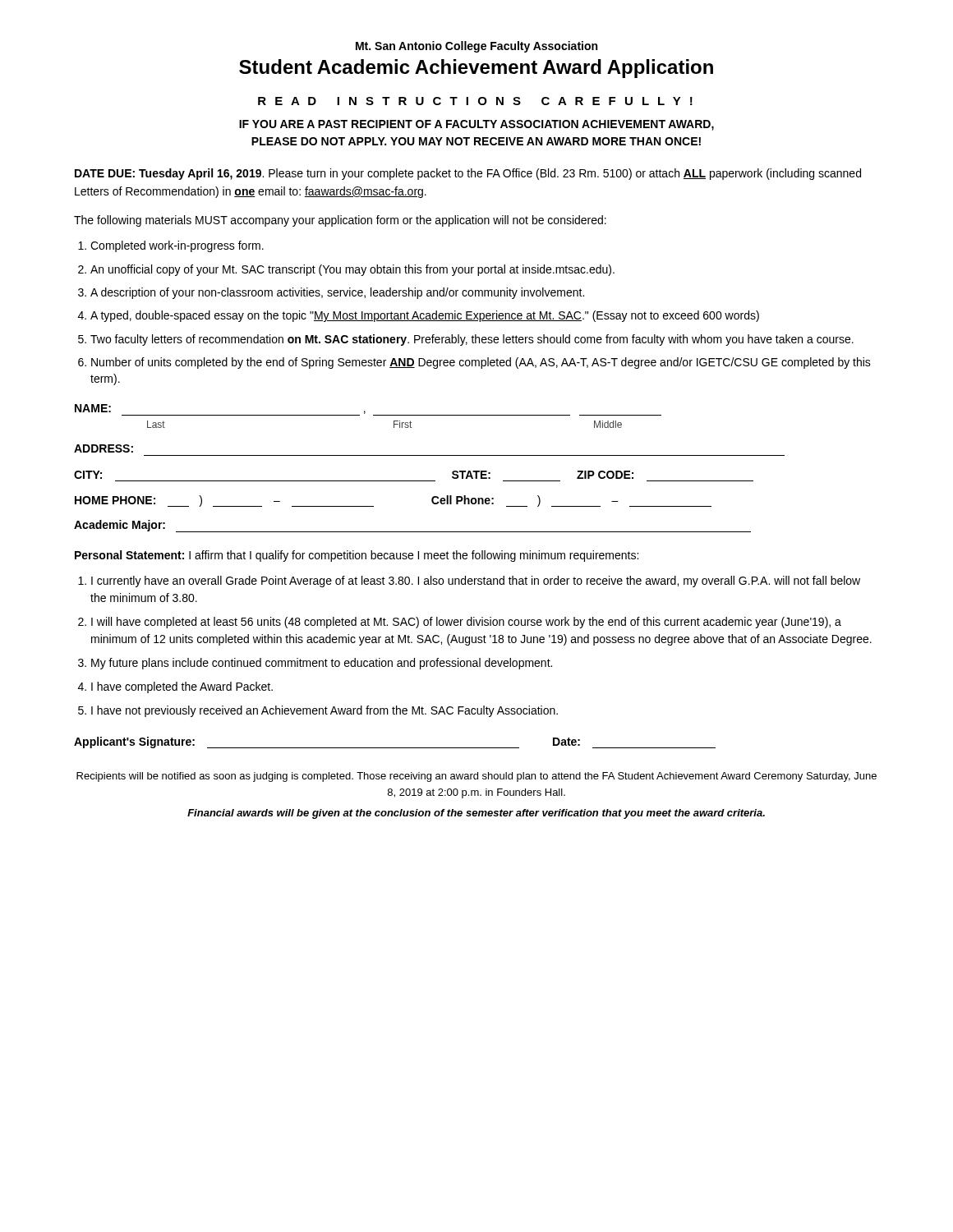Click on the list item containing "I currently have an overall Grade Point Average"

click(475, 590)
